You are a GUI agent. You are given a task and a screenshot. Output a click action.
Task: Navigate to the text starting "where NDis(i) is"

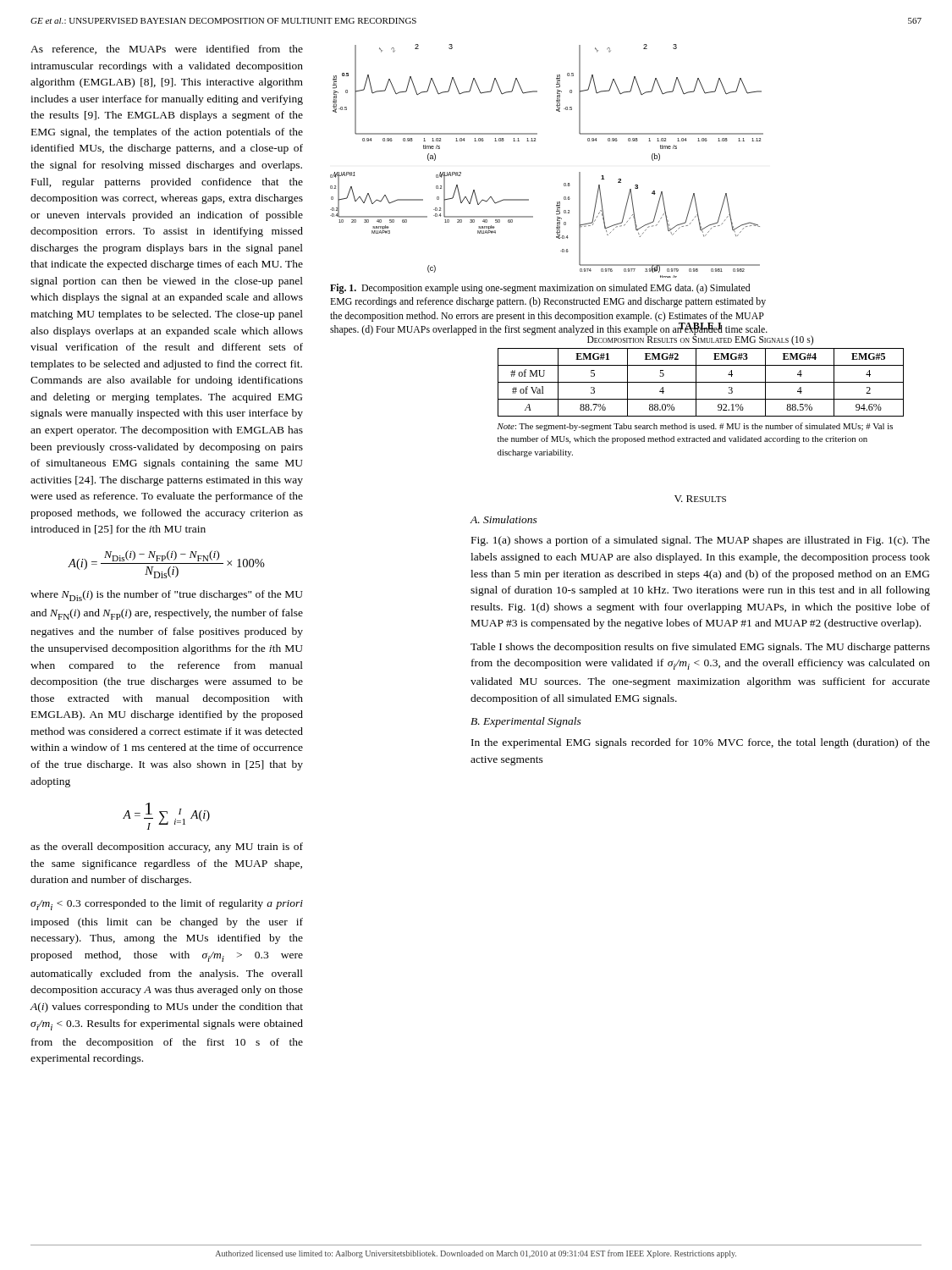tap(167, 688)
